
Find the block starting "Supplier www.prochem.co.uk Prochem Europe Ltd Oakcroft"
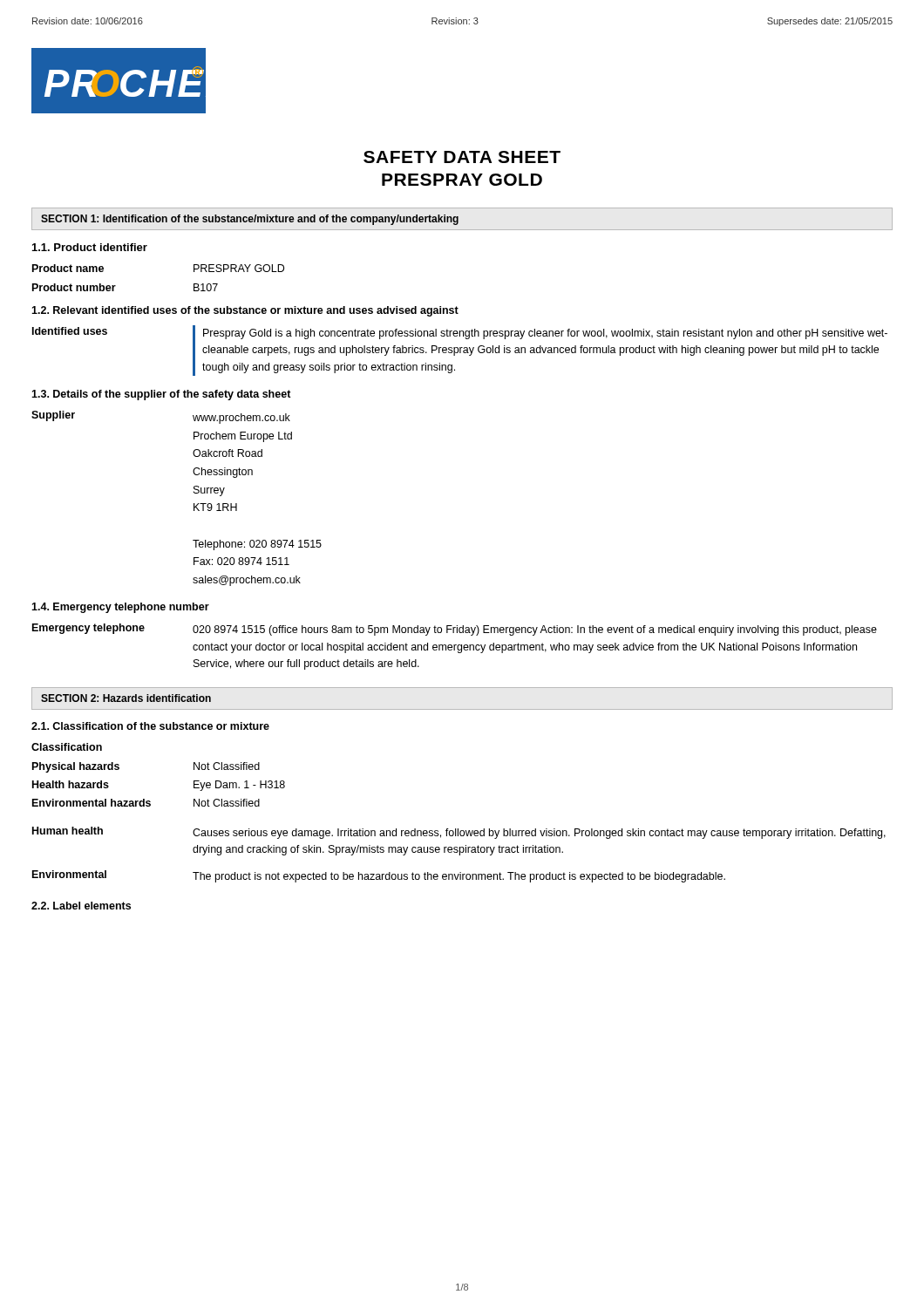(55, 417)
